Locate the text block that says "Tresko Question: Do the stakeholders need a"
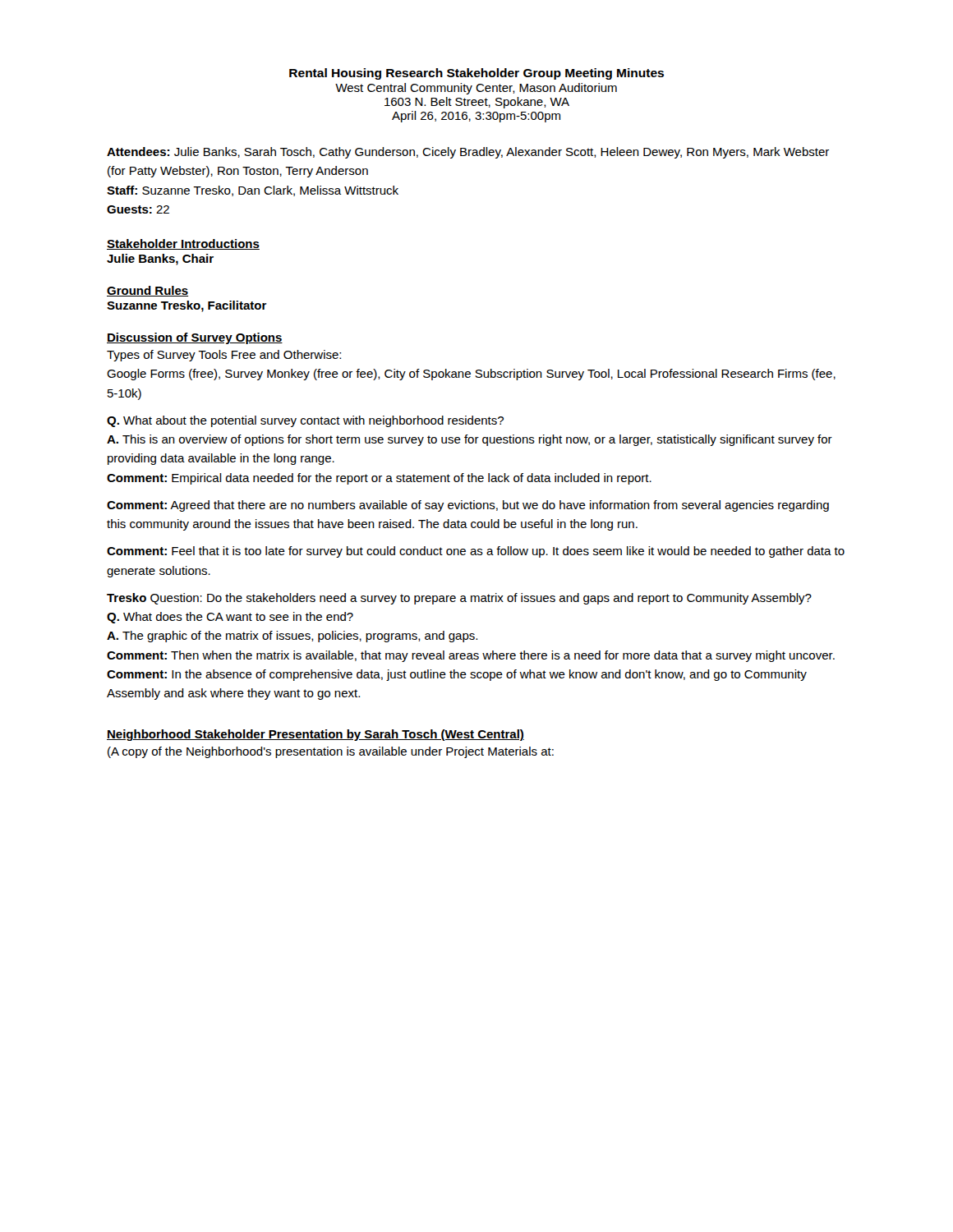This screenshot has width=953, height=1232. 476,645
